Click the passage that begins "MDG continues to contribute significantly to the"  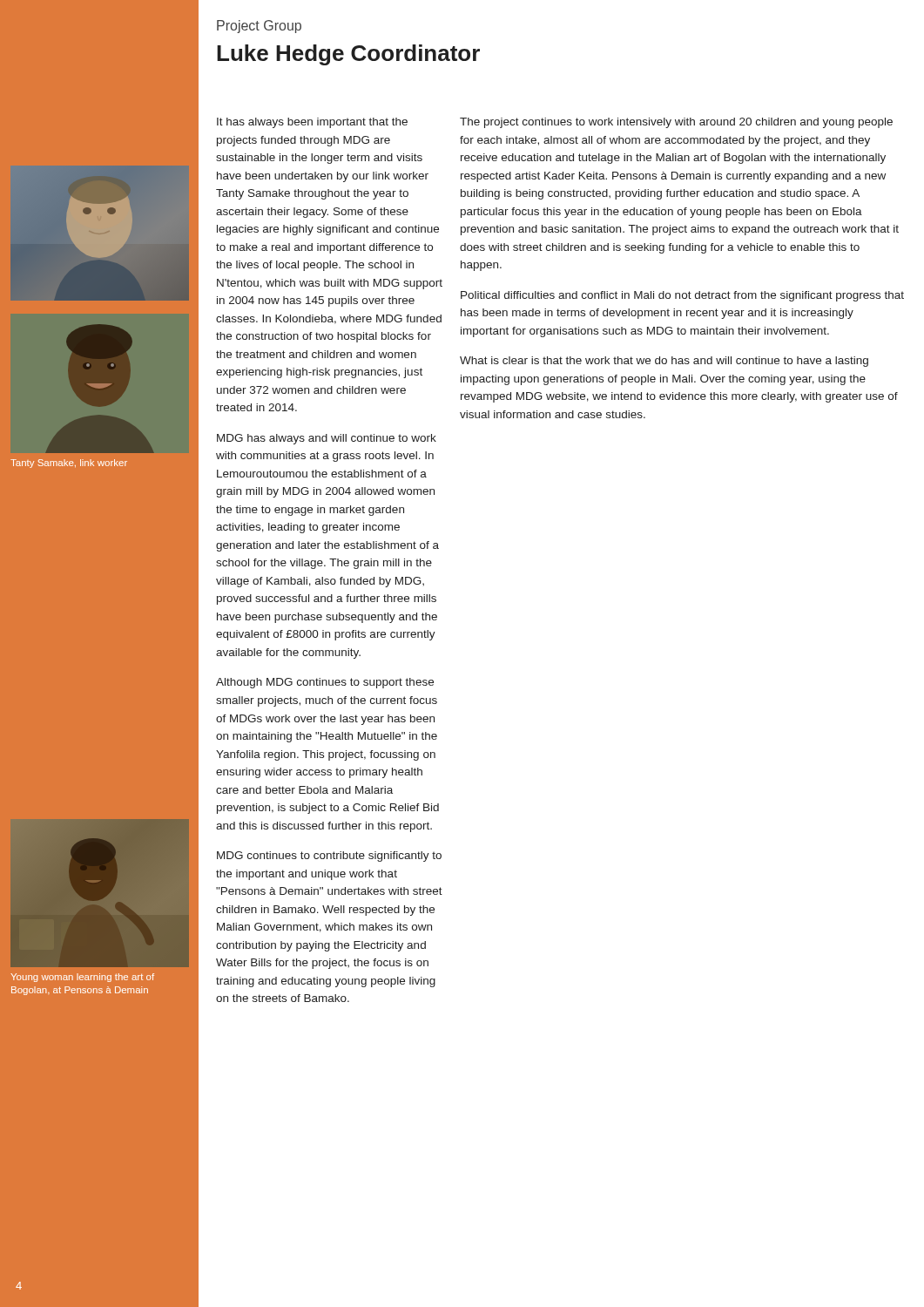(x=329, y=928)
